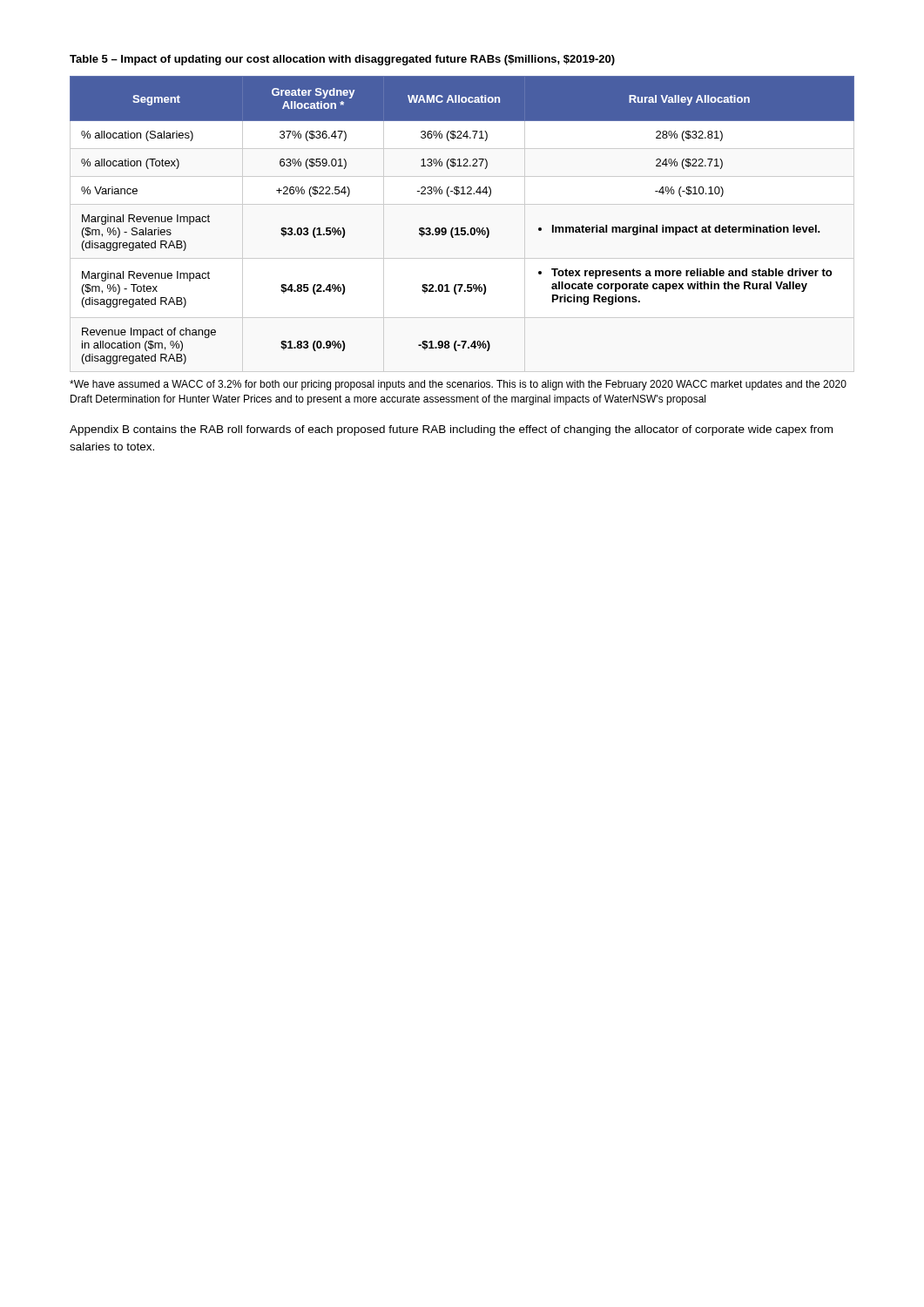
Task: Point to the block starting "Appendix B contains the RAB roll forwards of"
Action: 452,438
